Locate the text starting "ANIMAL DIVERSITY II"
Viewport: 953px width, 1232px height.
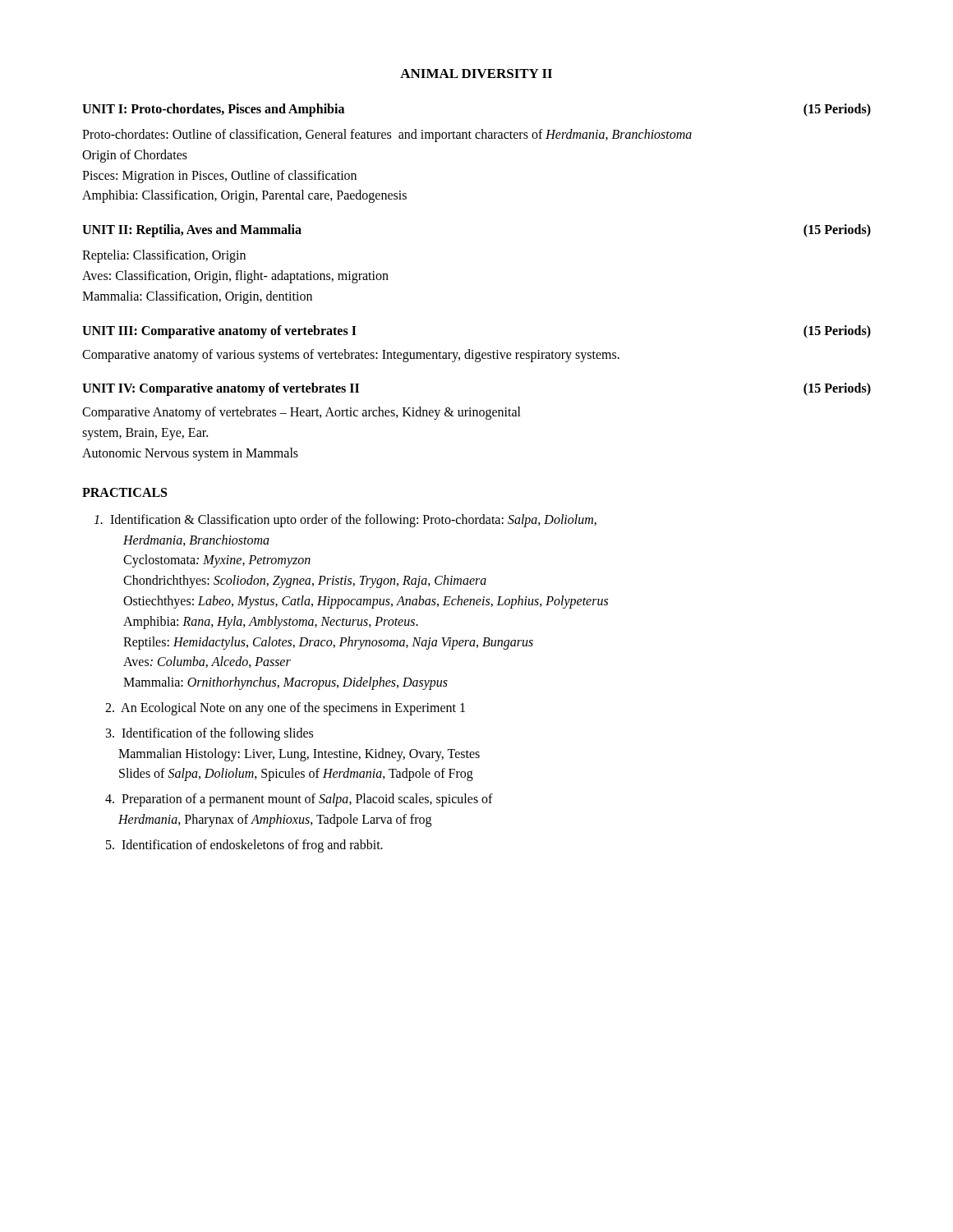[476, 73]
